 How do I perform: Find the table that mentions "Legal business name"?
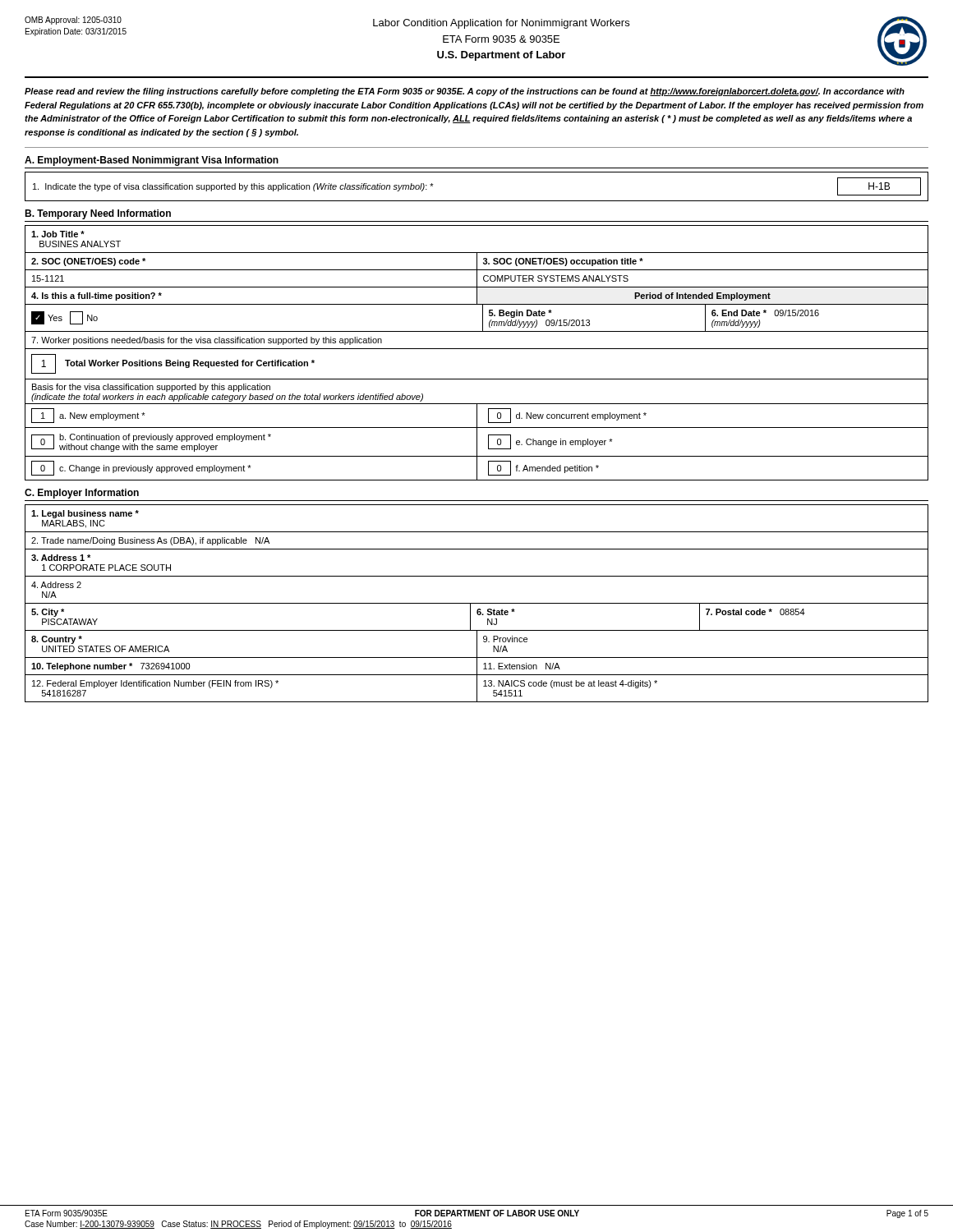point(476,603)
